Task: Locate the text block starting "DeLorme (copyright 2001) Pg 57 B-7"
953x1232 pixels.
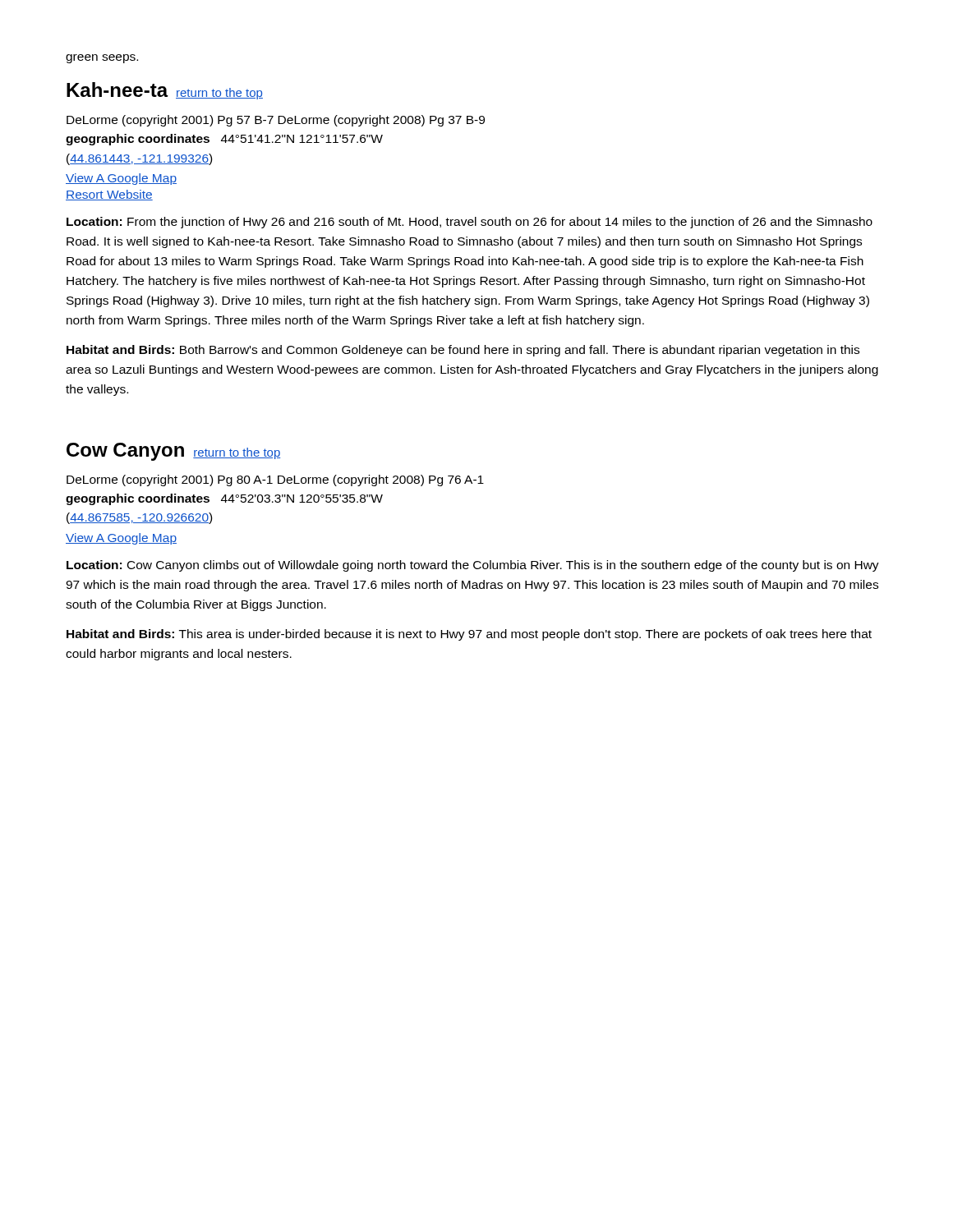Action: (276, 139)
